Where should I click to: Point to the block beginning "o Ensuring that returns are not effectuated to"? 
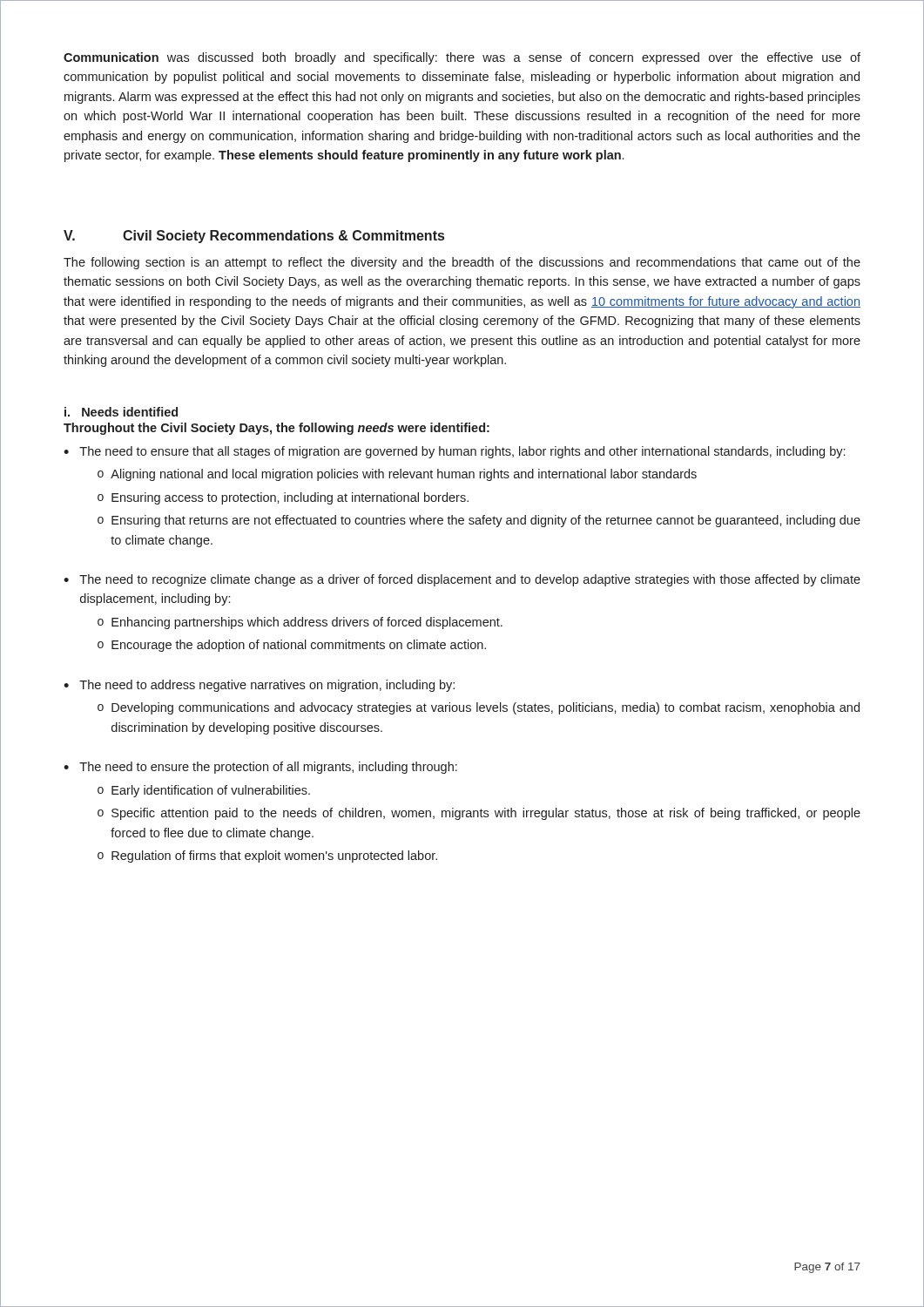point(470,530)
